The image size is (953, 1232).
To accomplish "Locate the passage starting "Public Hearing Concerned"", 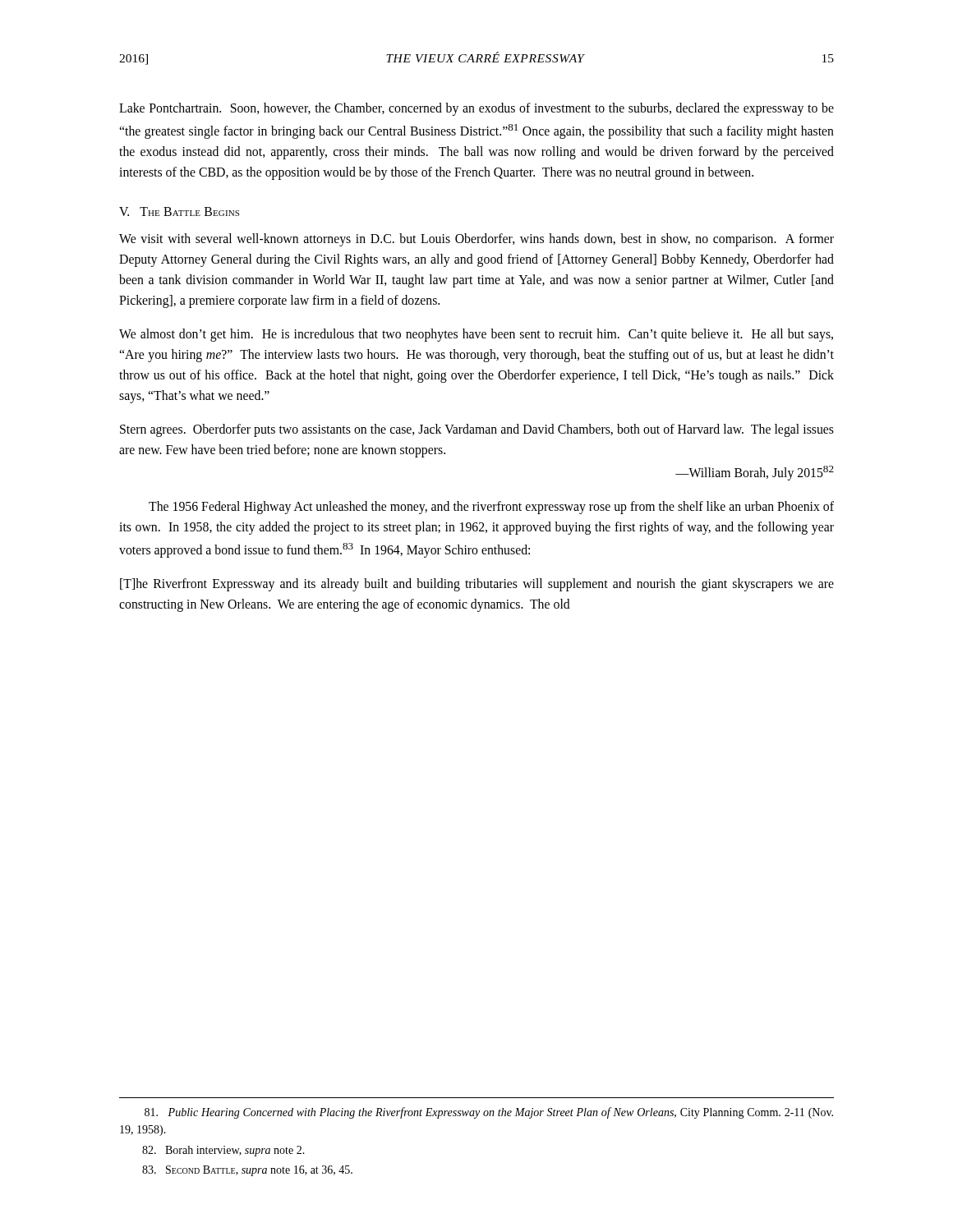I will click(x=476, y=1121).
